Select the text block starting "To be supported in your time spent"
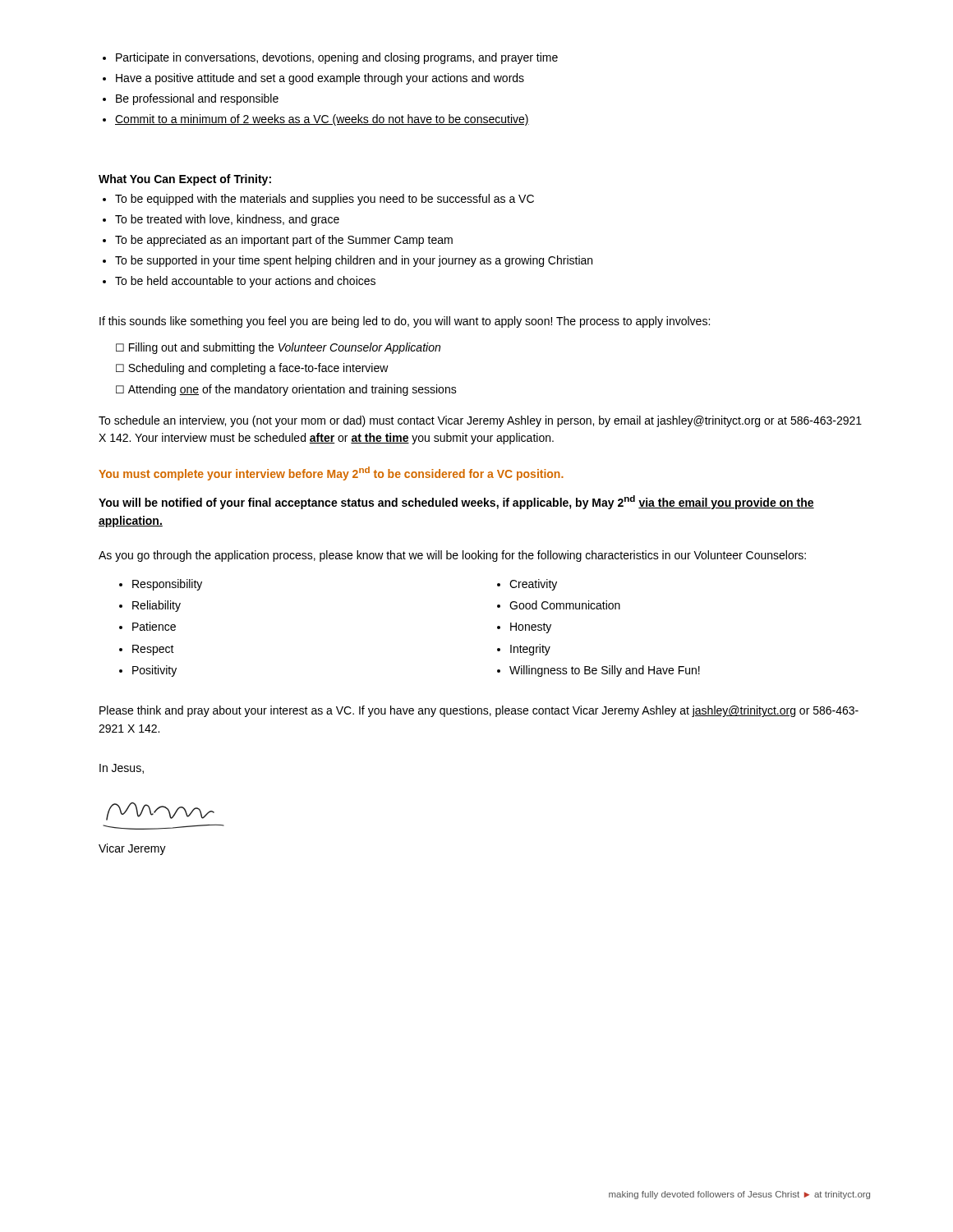 (x=493, y=261)
